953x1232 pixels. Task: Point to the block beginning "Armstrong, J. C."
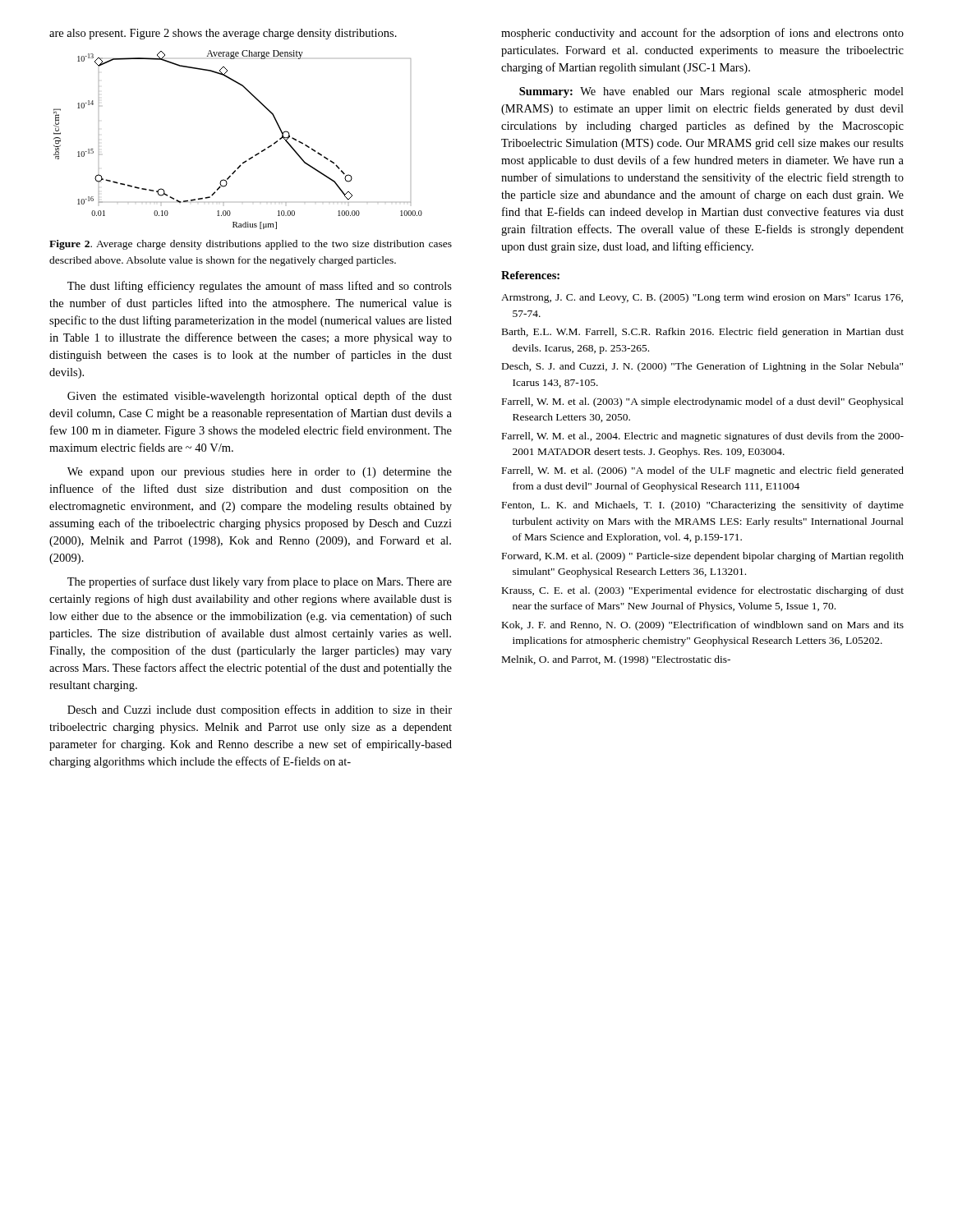pos(702,305)
